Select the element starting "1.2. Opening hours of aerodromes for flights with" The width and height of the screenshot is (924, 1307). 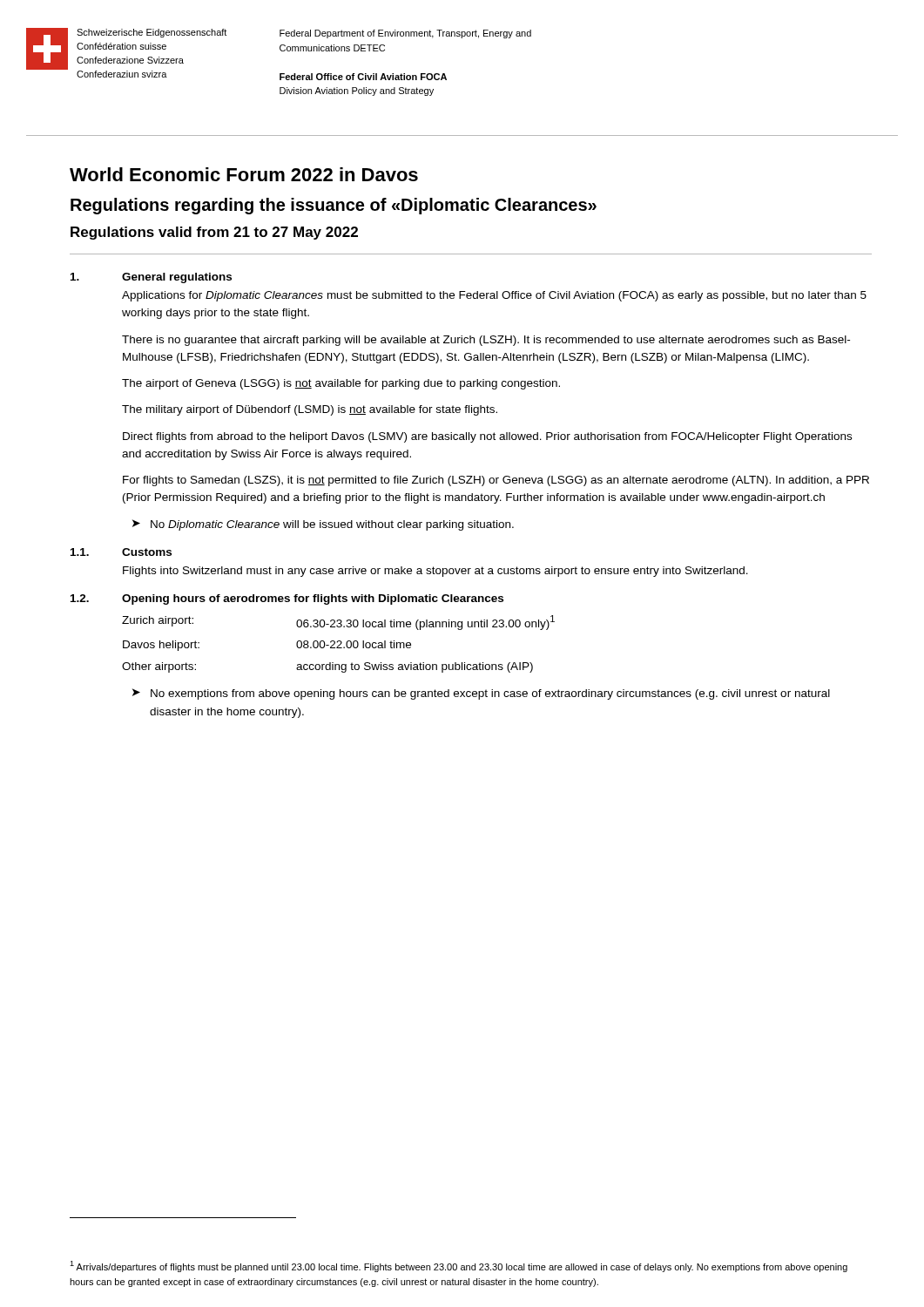287,598
